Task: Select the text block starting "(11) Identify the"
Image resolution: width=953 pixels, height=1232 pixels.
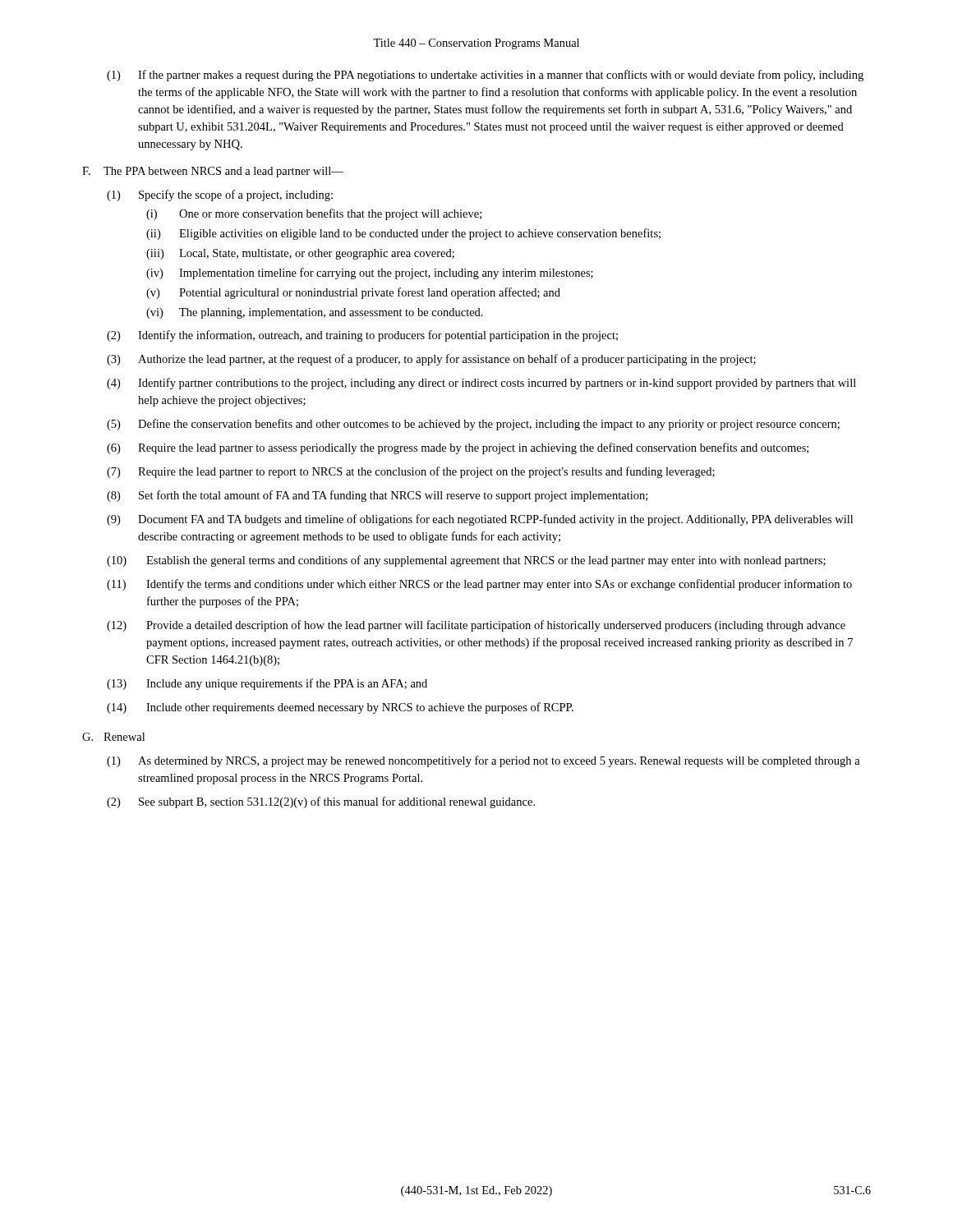Action: [x=489, y=593]
